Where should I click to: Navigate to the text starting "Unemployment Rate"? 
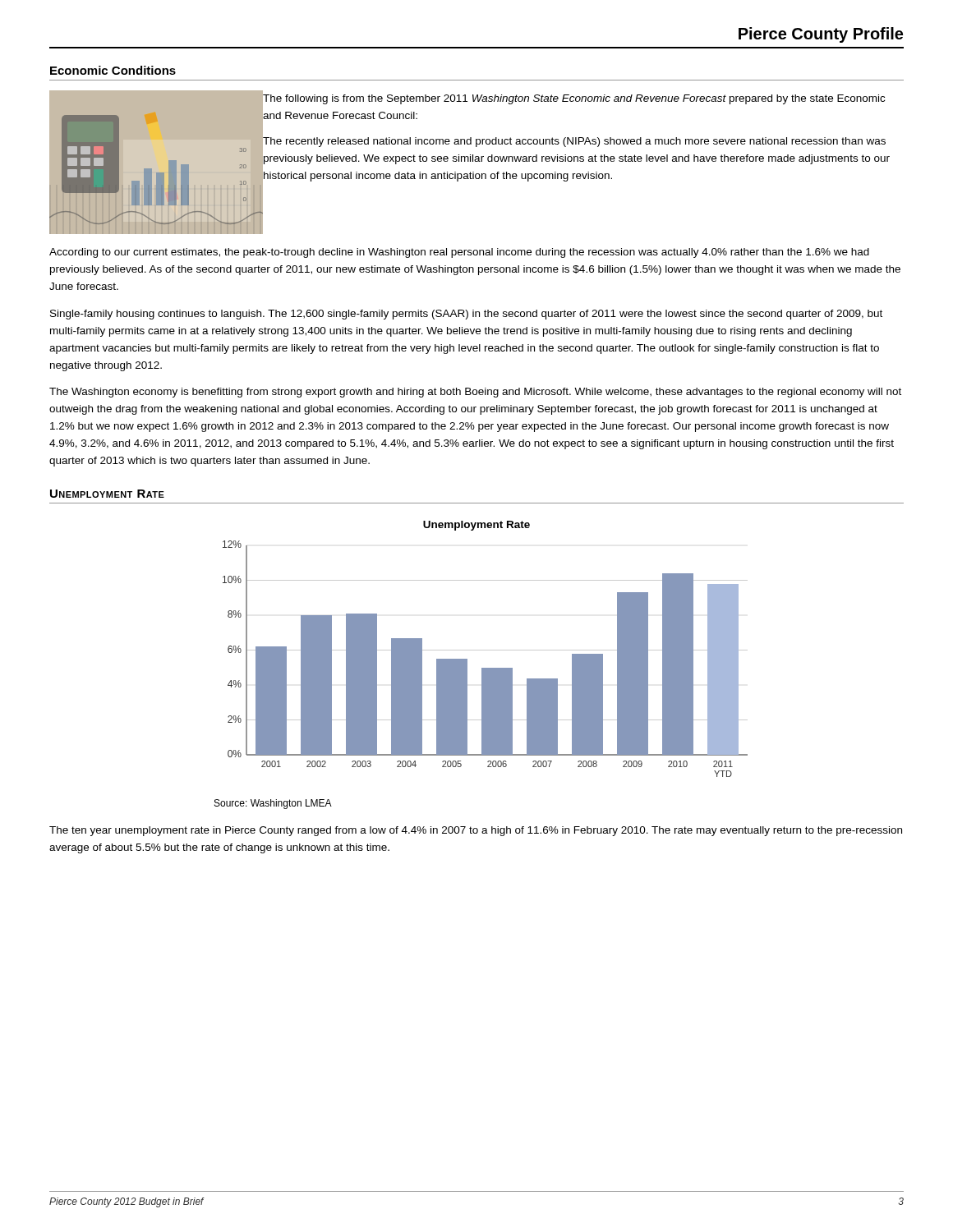point(107,493)
